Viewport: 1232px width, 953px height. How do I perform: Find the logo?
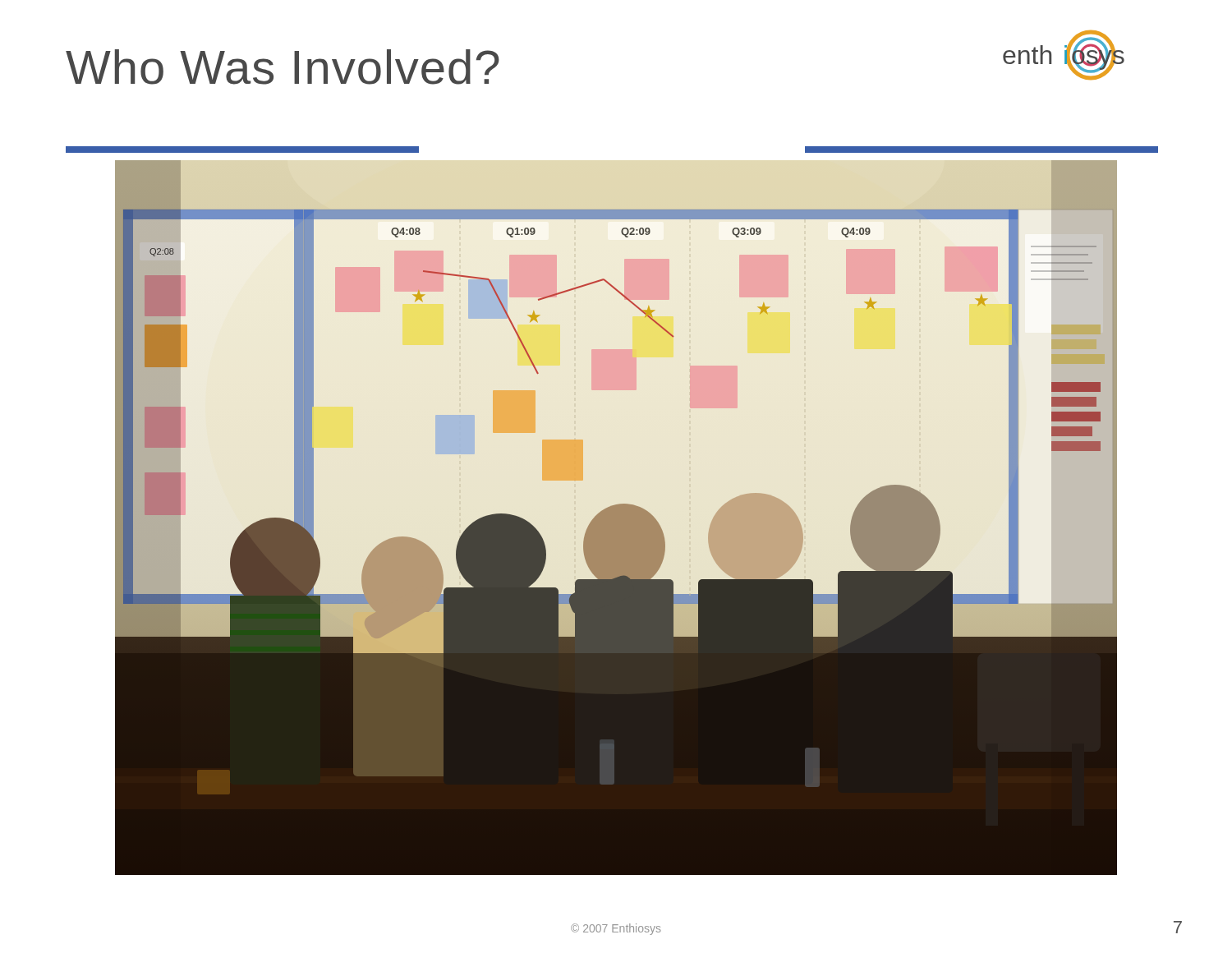[1084, 55]
